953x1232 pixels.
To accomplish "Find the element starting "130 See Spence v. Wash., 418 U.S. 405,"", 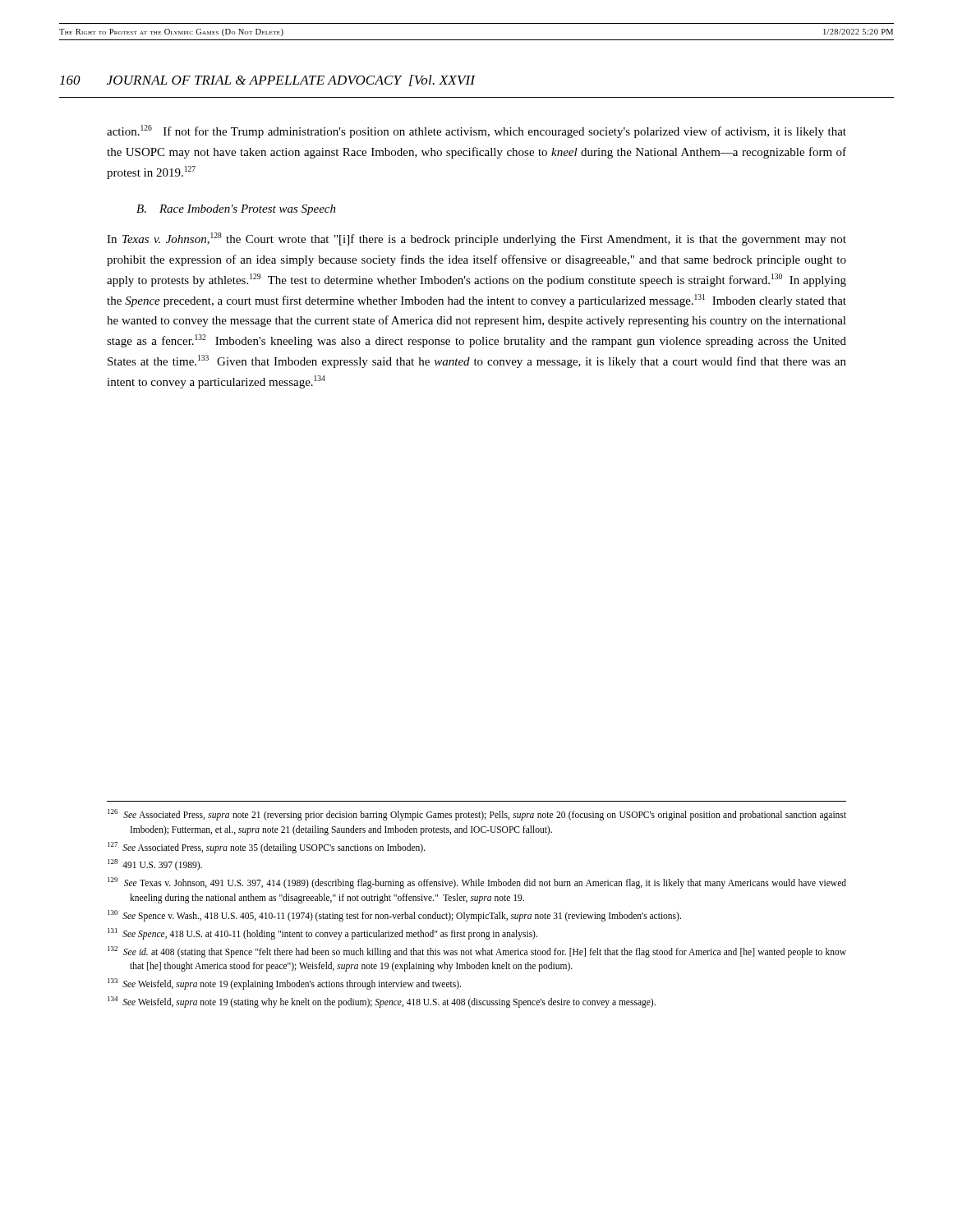I will (394, 915).
